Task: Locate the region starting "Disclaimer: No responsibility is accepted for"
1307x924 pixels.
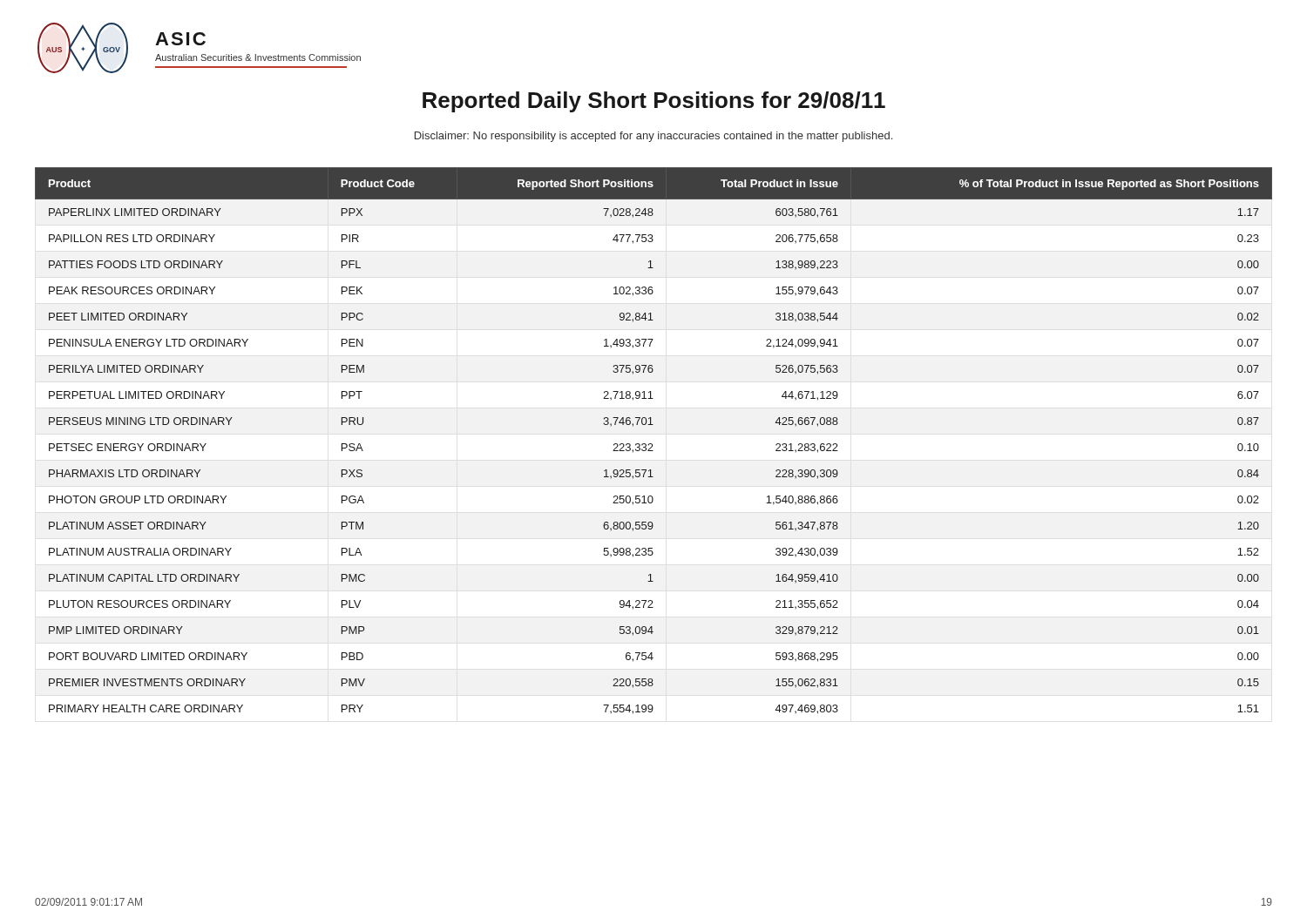Action: point(654,135)
